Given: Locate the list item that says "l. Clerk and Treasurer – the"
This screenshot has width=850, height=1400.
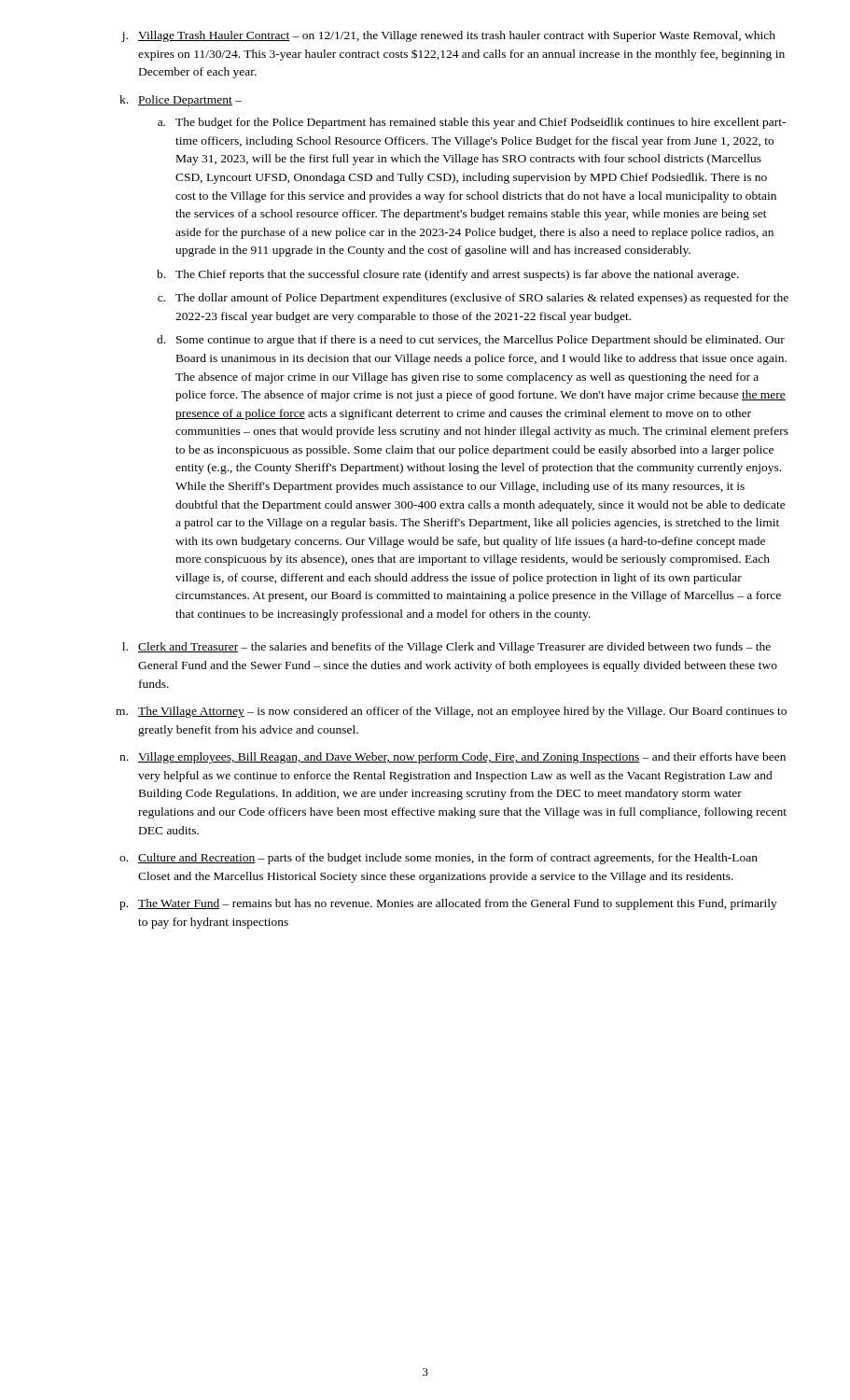Looking at the screenshot, I should point(441,665).
